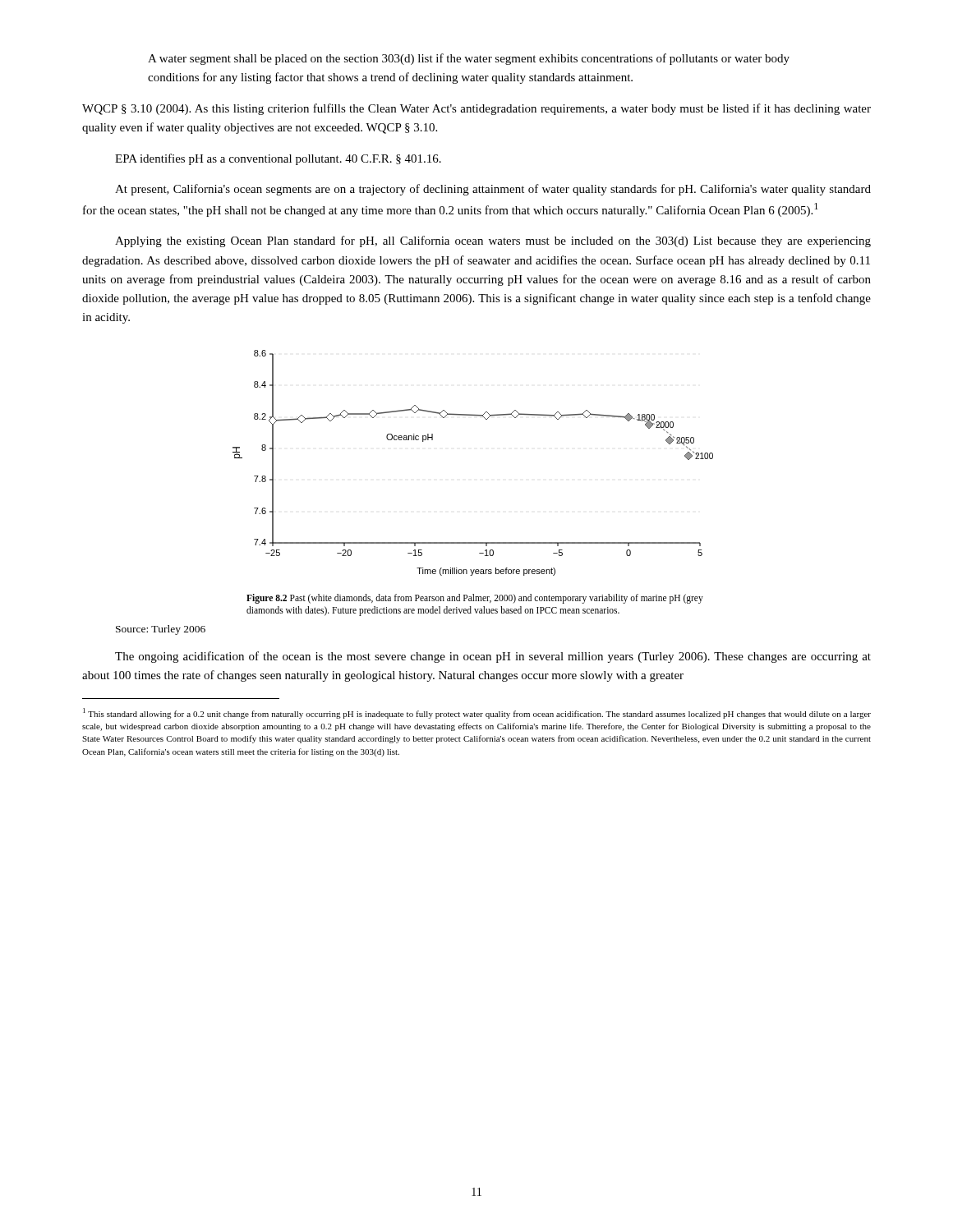This screenshot has height=1232, width=953.
Task: Navigate to the passage starting "Applying the existing Ocean"
Action: (476, 279)
